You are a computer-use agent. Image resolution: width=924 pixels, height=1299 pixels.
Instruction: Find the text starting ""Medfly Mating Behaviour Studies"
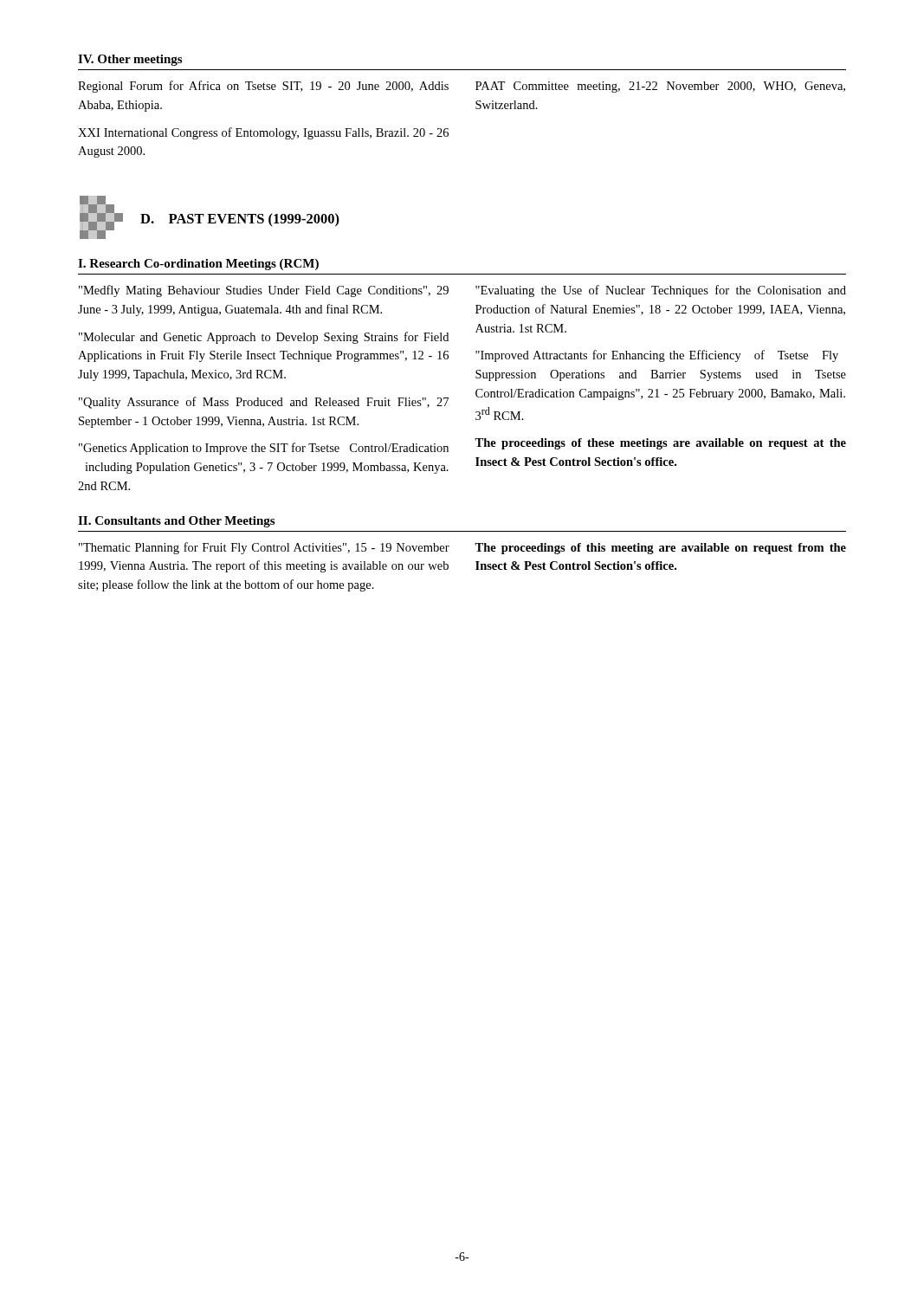[263, 300]
